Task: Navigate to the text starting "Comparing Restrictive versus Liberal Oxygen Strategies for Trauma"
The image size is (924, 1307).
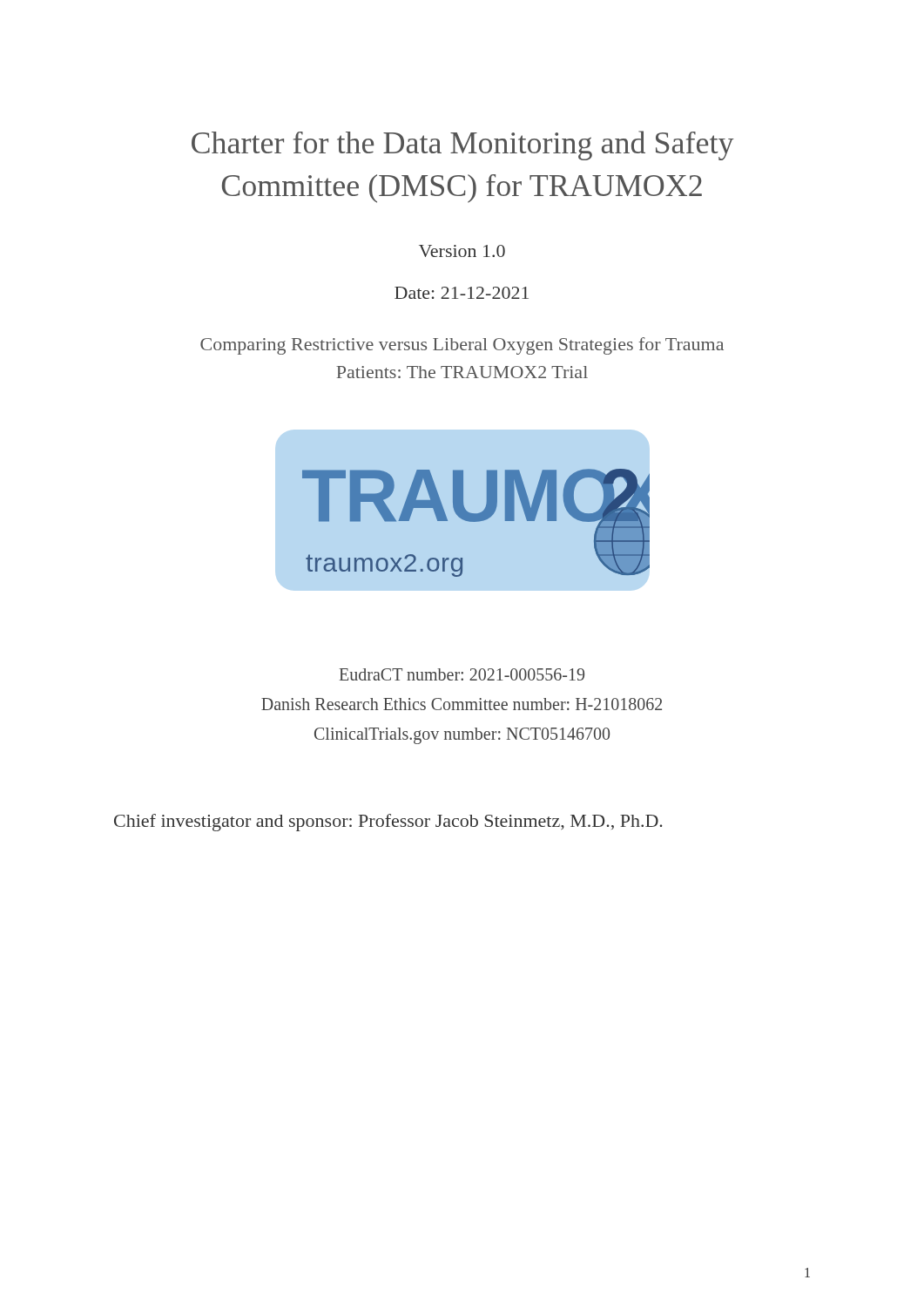Action: click(x=462, y=358)
